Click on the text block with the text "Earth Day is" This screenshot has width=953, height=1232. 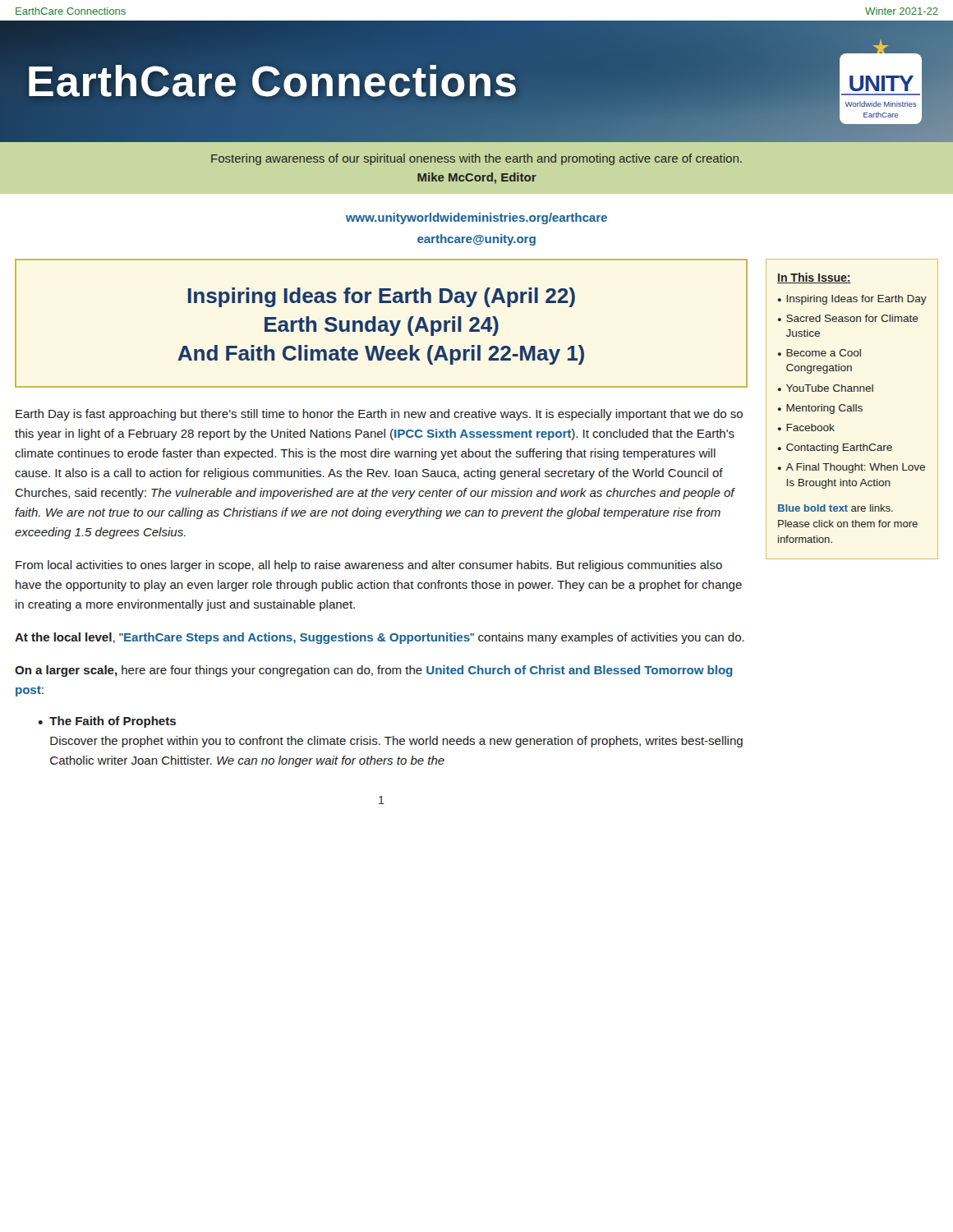tap(379, 473)
